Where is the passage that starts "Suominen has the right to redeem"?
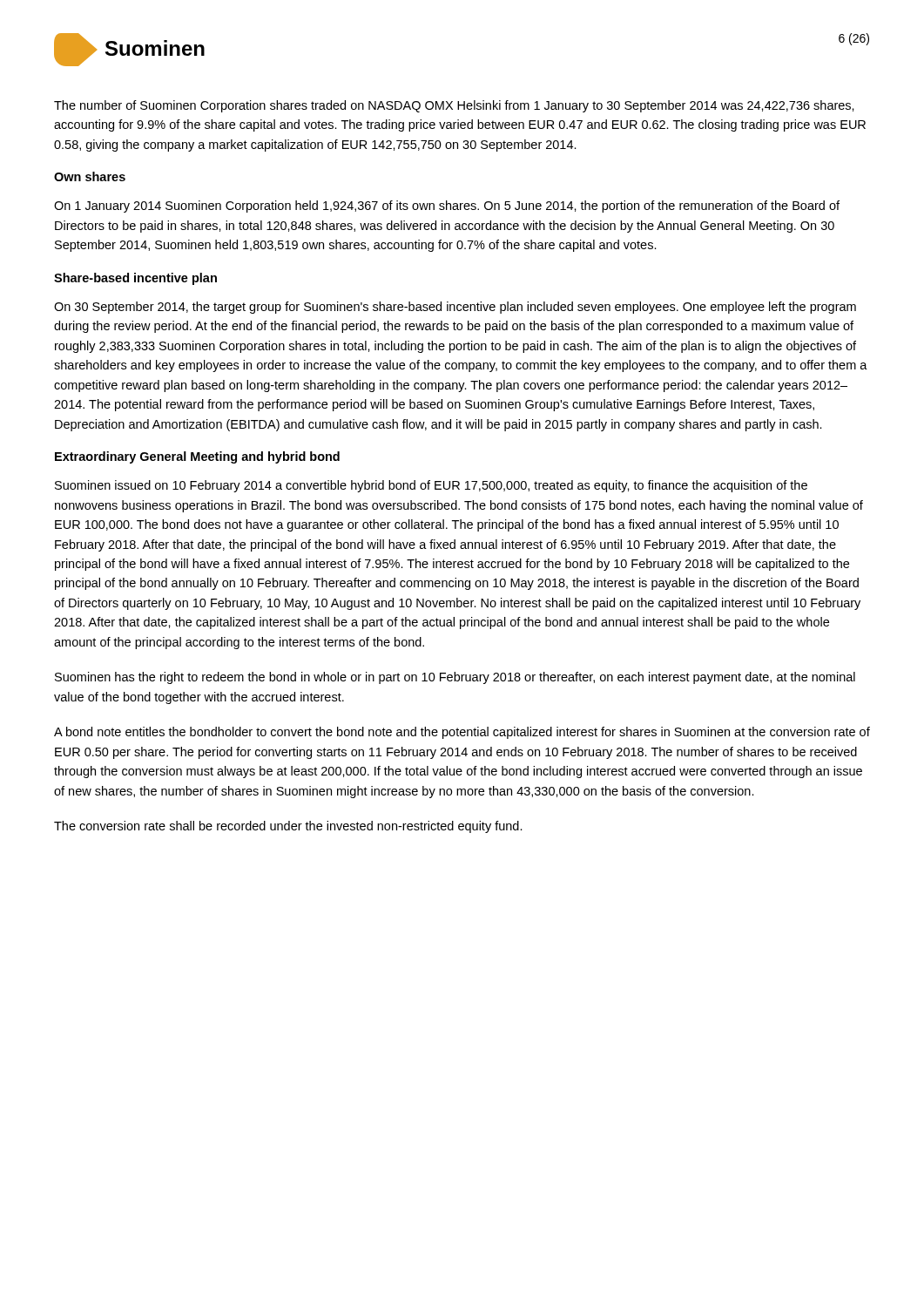 click(x=455, y=687)
